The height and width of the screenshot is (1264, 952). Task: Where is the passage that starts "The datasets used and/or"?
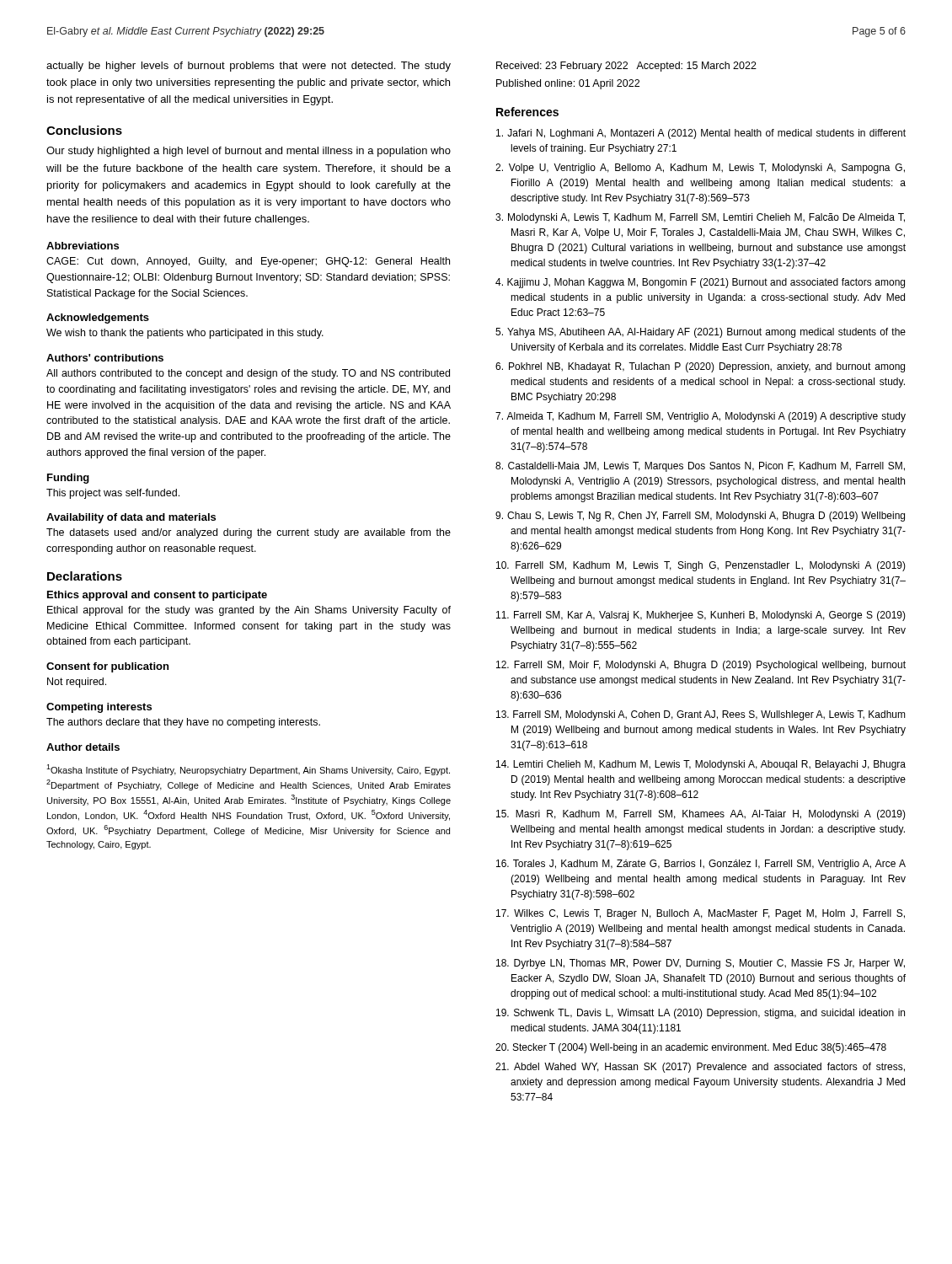(249, 541)
